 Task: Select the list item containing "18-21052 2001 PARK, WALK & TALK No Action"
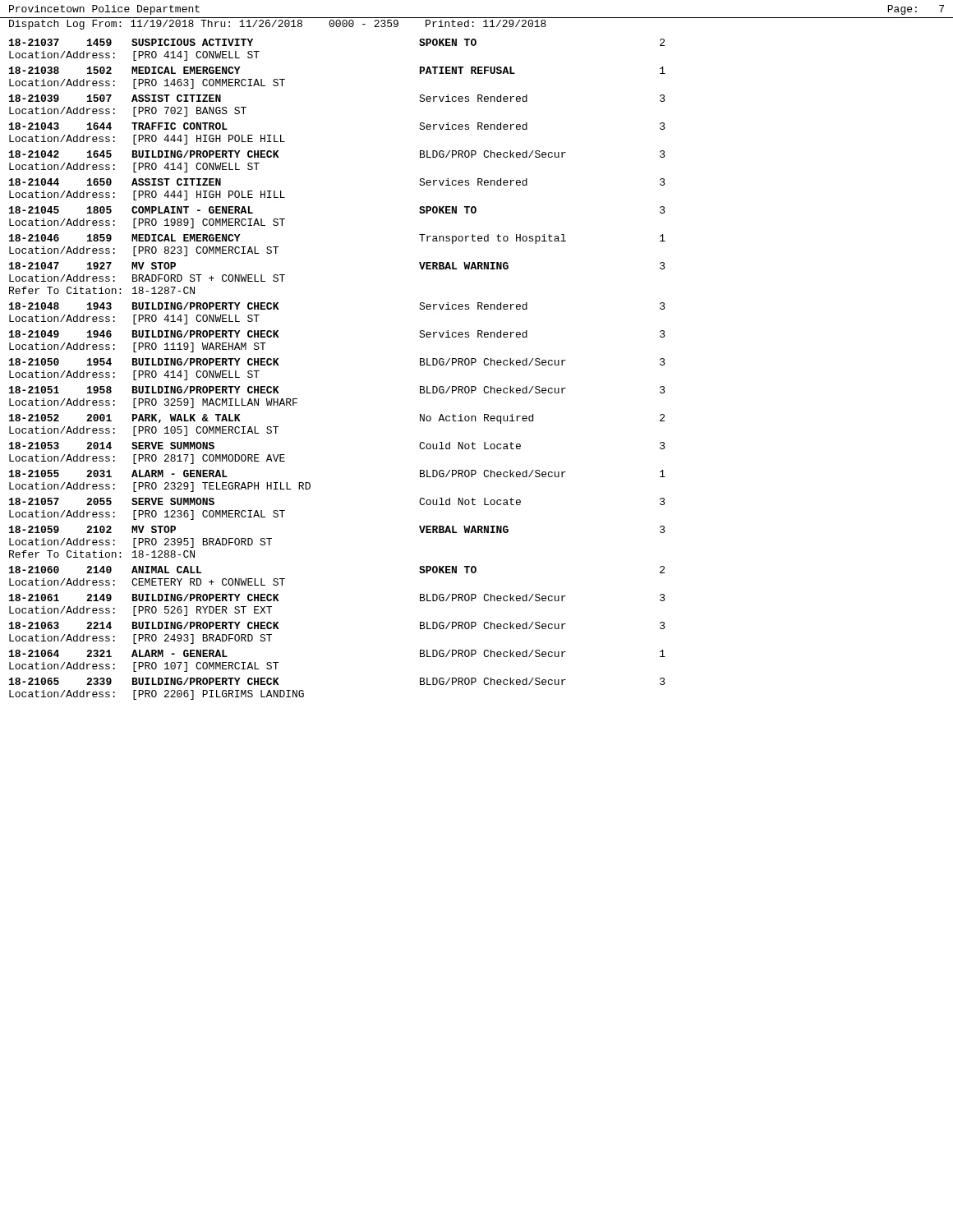(476, 425)
